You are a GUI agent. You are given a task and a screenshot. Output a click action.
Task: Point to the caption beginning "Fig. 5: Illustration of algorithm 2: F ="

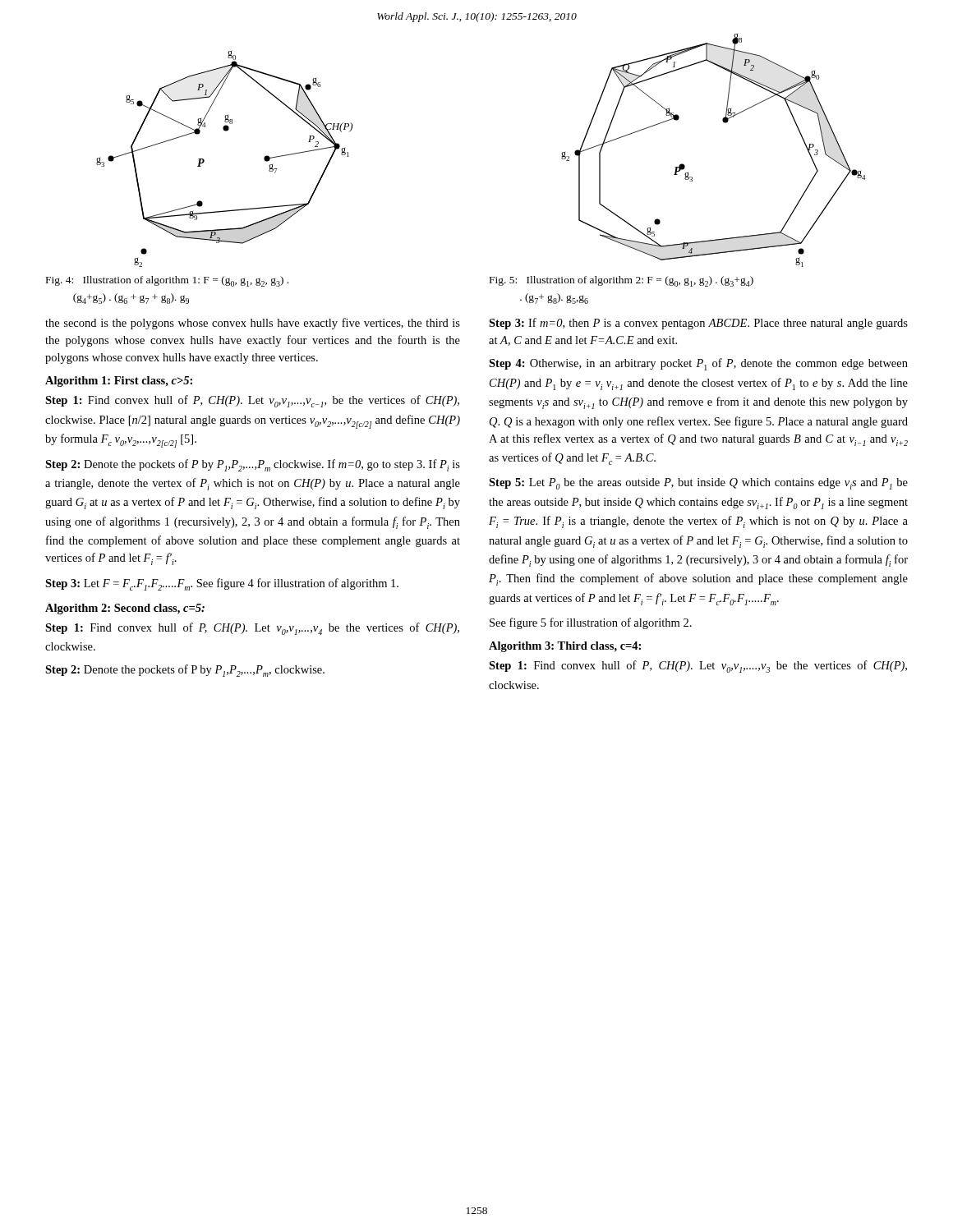pyautogui.click(x=621, y=289)
